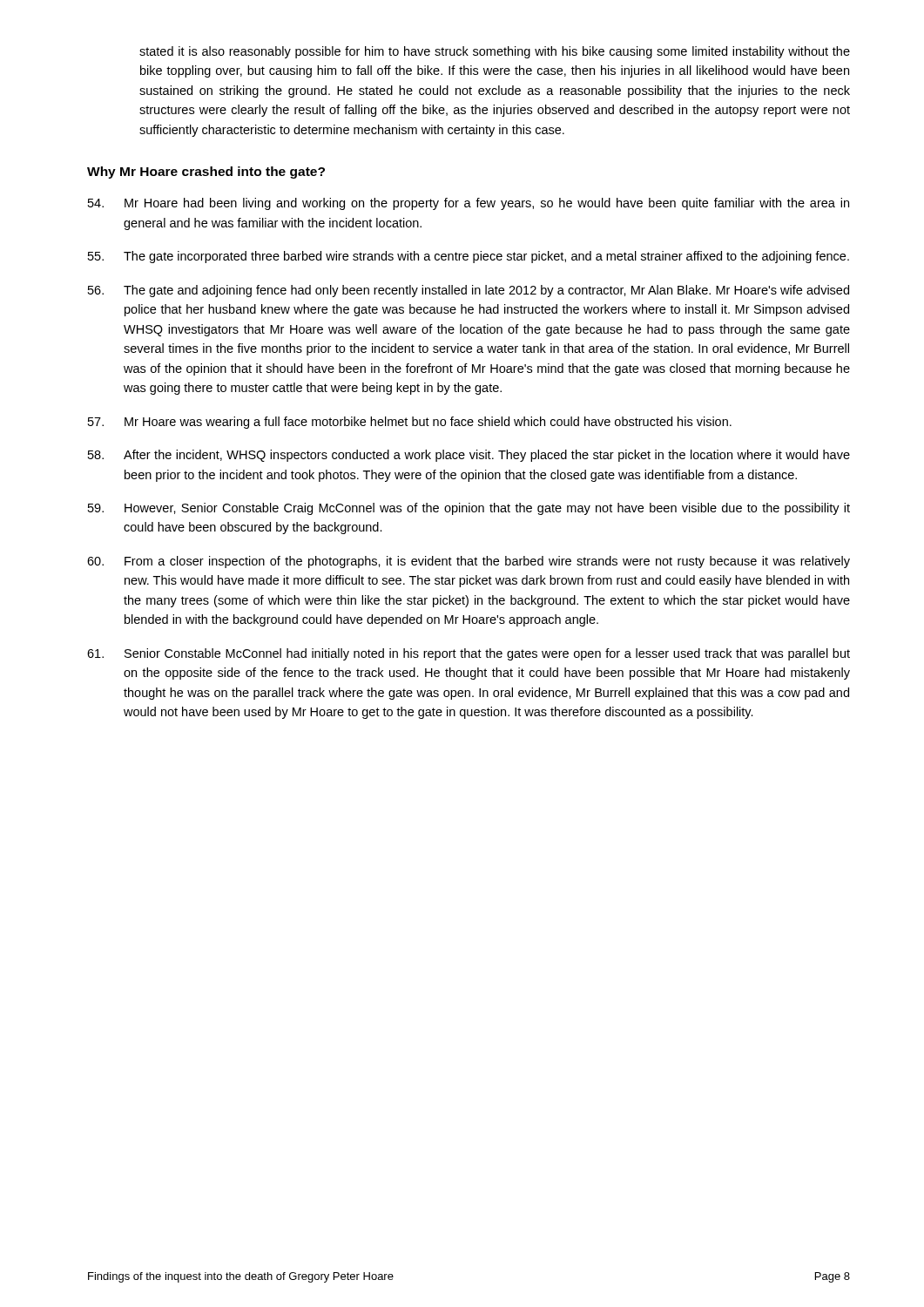The image size is (924, 1307).
Task: Click on the text starting "57. Mr Hoare was wearing a"
Action: click(x=469, y=422)
